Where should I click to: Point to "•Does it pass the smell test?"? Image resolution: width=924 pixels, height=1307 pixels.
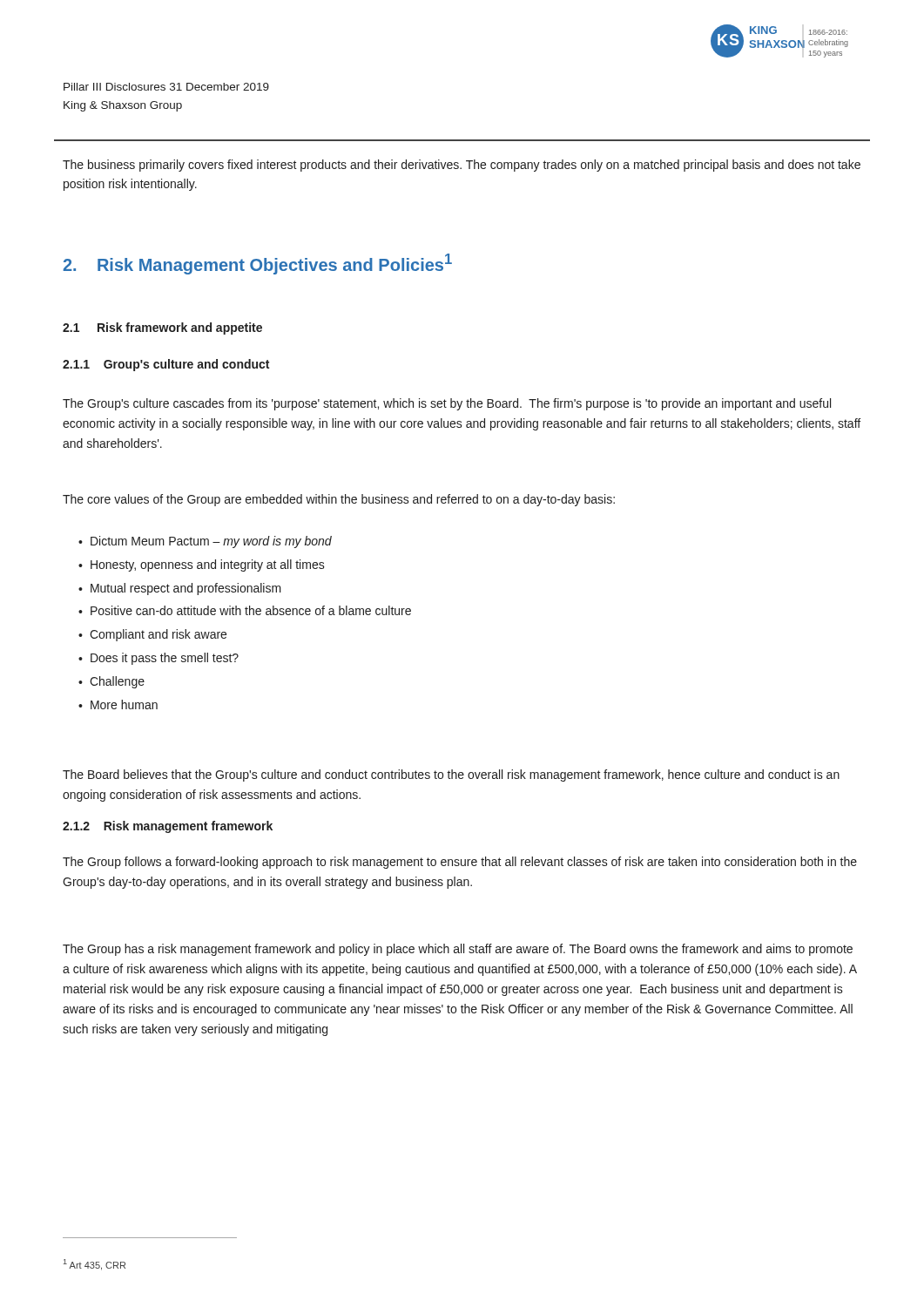click(159, 659)
